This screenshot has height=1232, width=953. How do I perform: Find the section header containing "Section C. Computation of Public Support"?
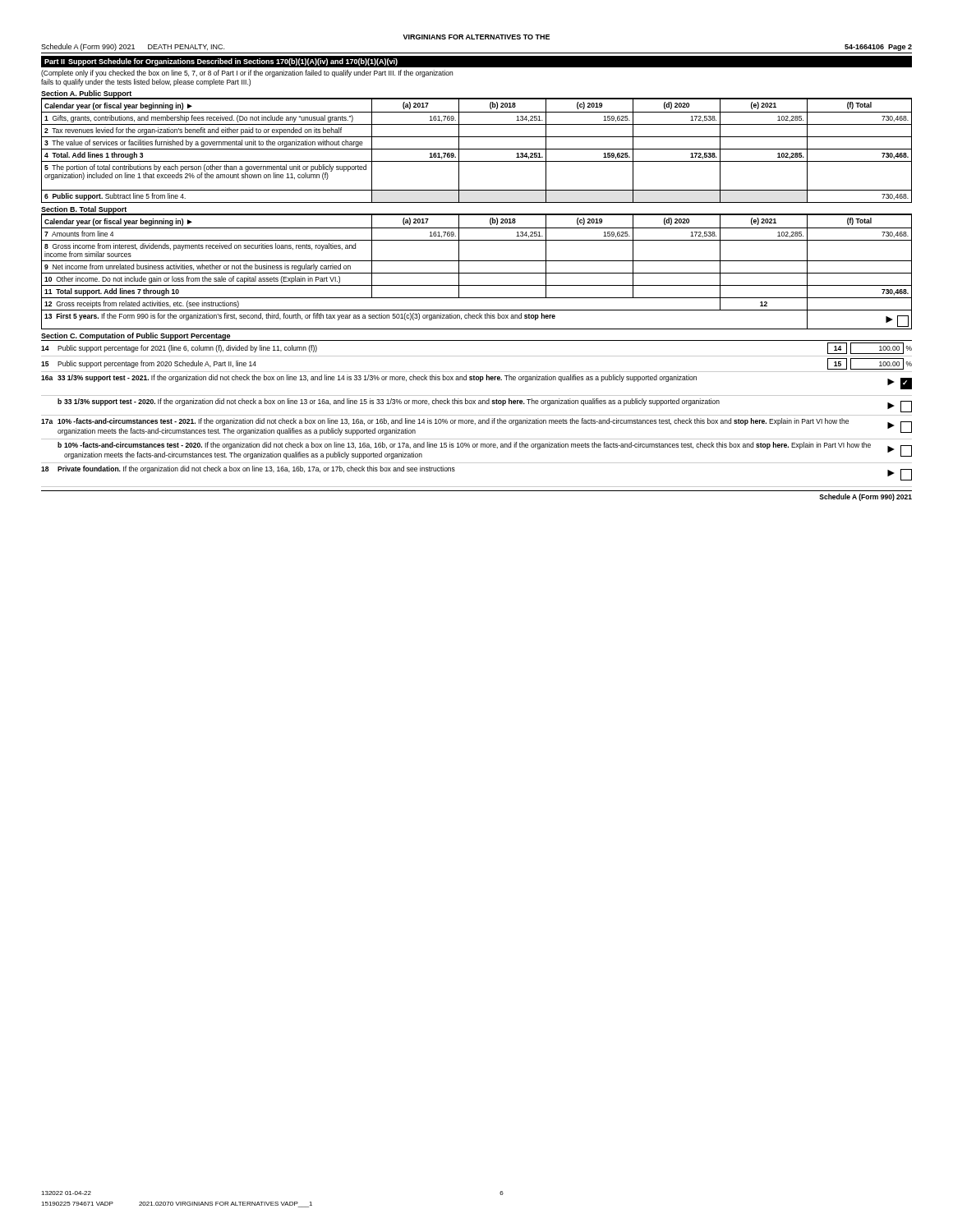tap(136, 336)
